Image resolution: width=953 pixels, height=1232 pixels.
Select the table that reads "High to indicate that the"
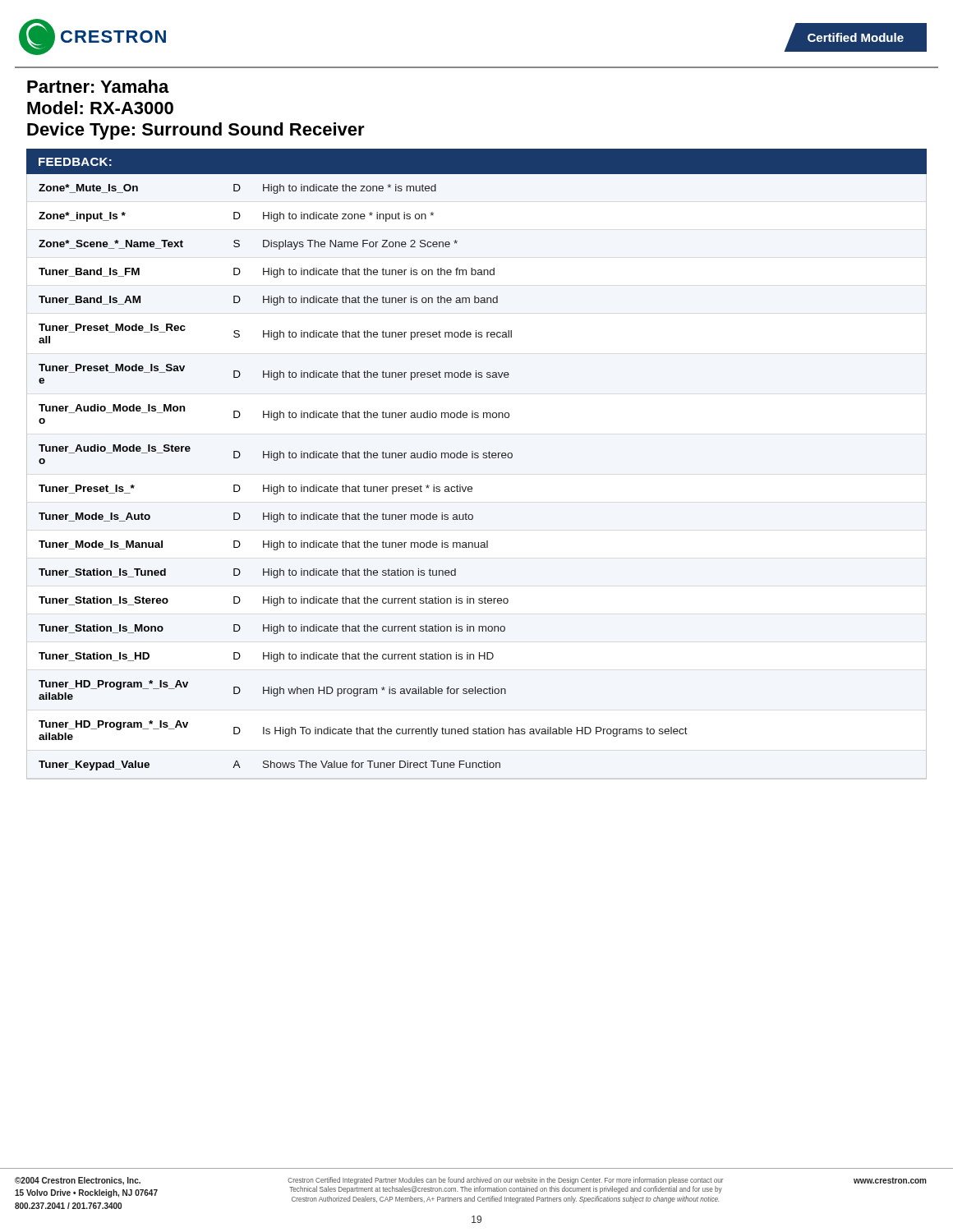tap(476, 477)
